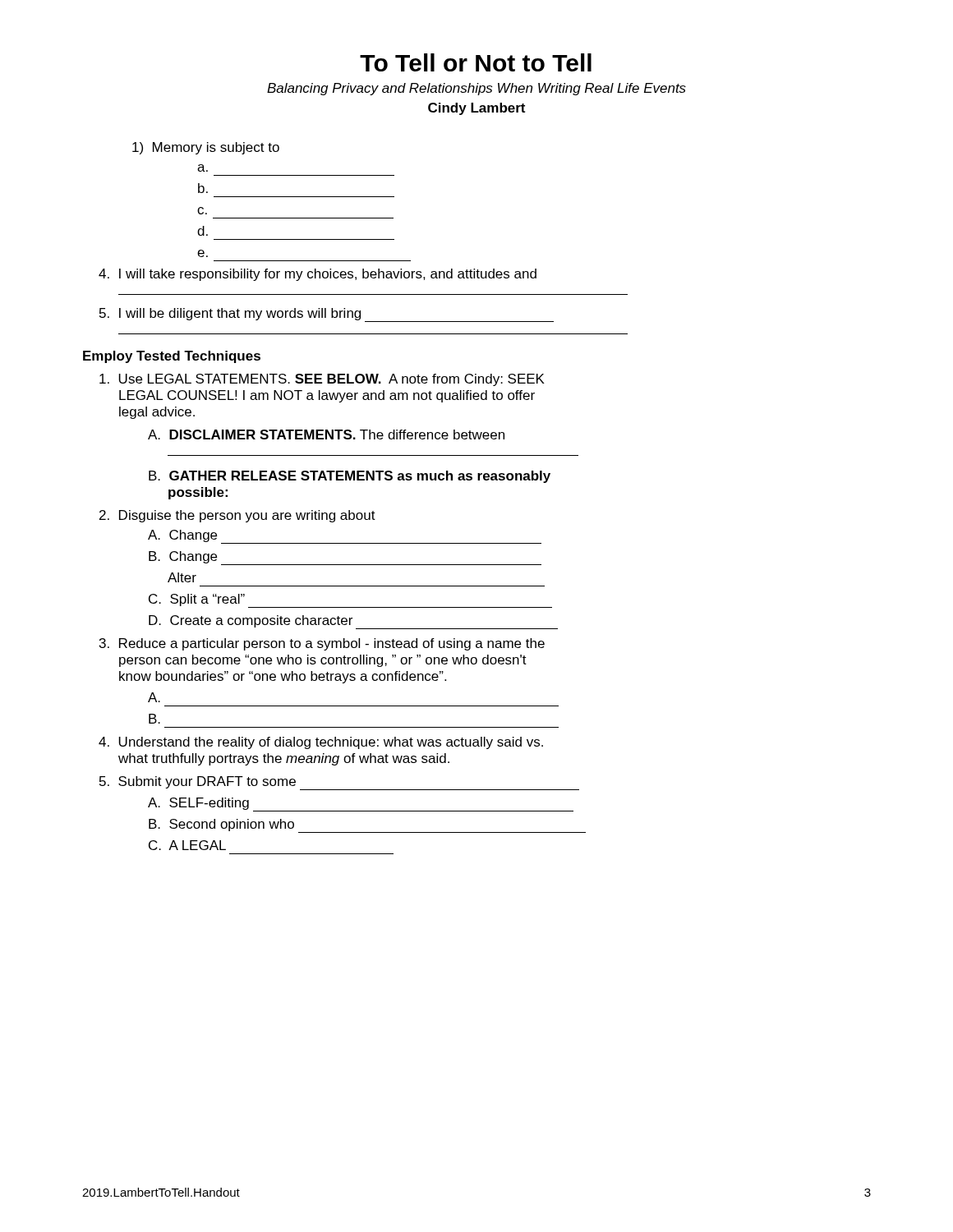Locate the block of text that opens with "Use LEGAL STATEMENTS. SEE BELOW. A note"
This screenshot has height=1232, width=953.
click(x=485, y=436)
